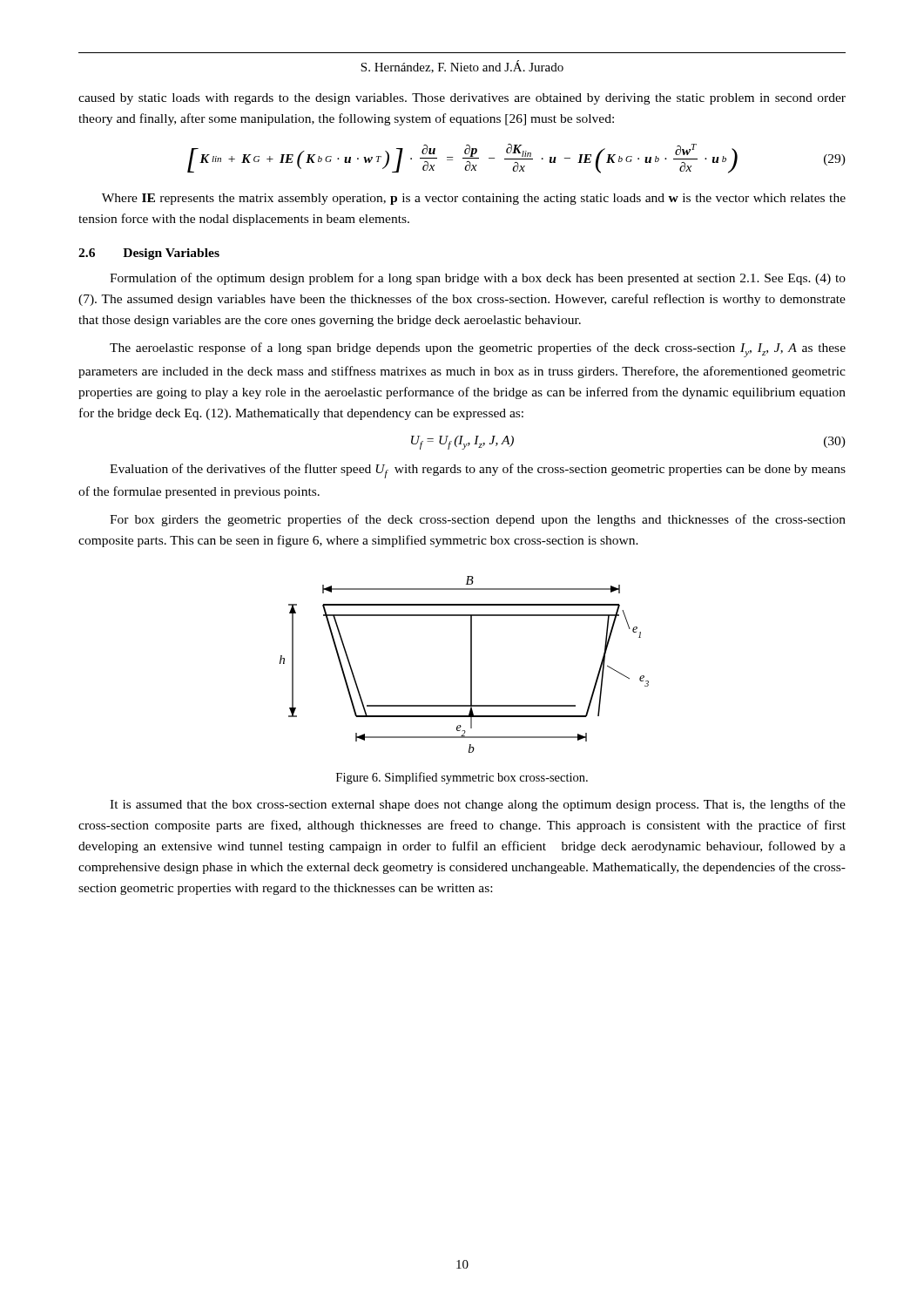Point to the passage starting "For box girders"
Screen dimensions: 1307x924
[x=462, y=529]
